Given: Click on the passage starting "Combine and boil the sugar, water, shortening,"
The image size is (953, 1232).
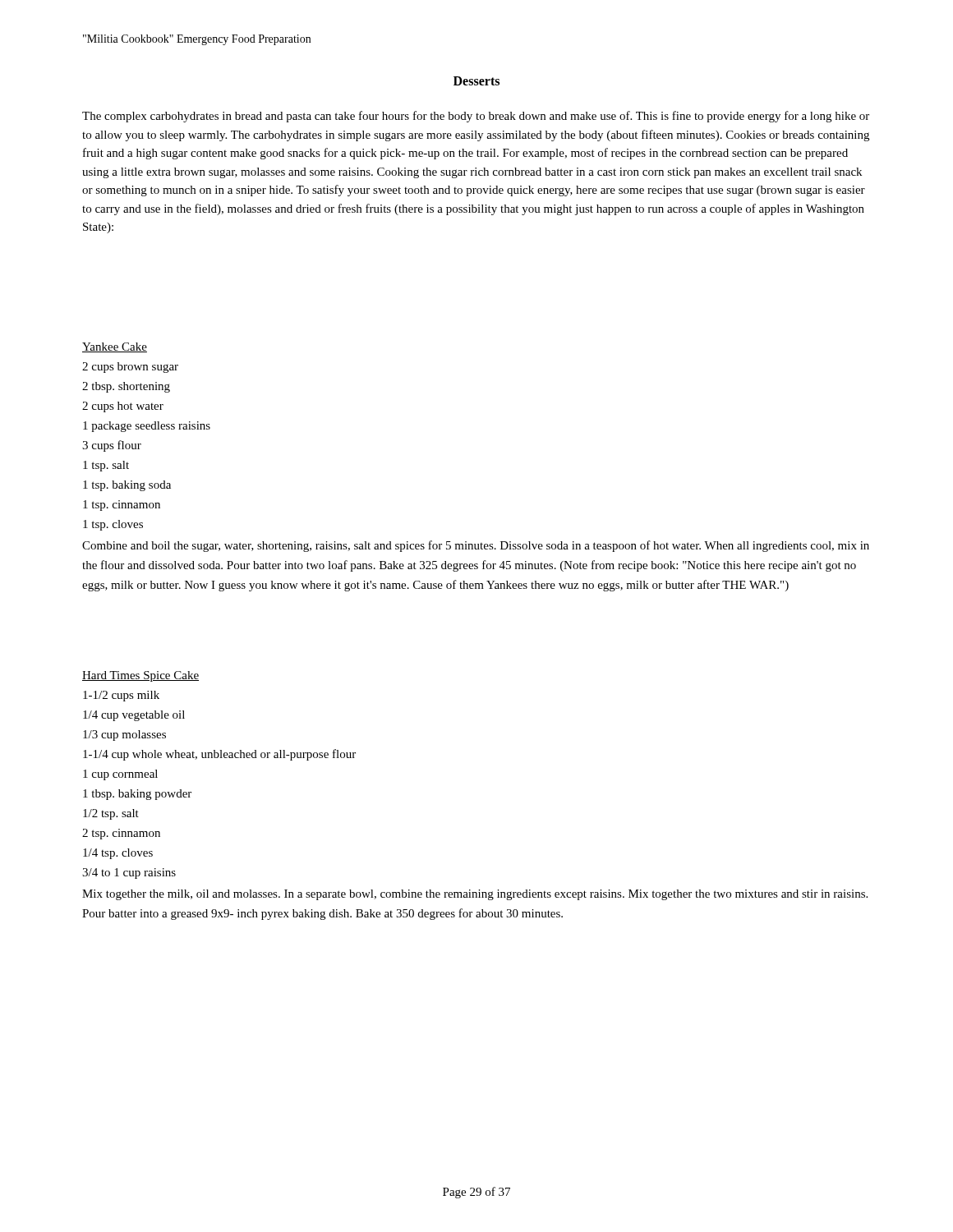Looking at the screenshot, I should [476, 565].
